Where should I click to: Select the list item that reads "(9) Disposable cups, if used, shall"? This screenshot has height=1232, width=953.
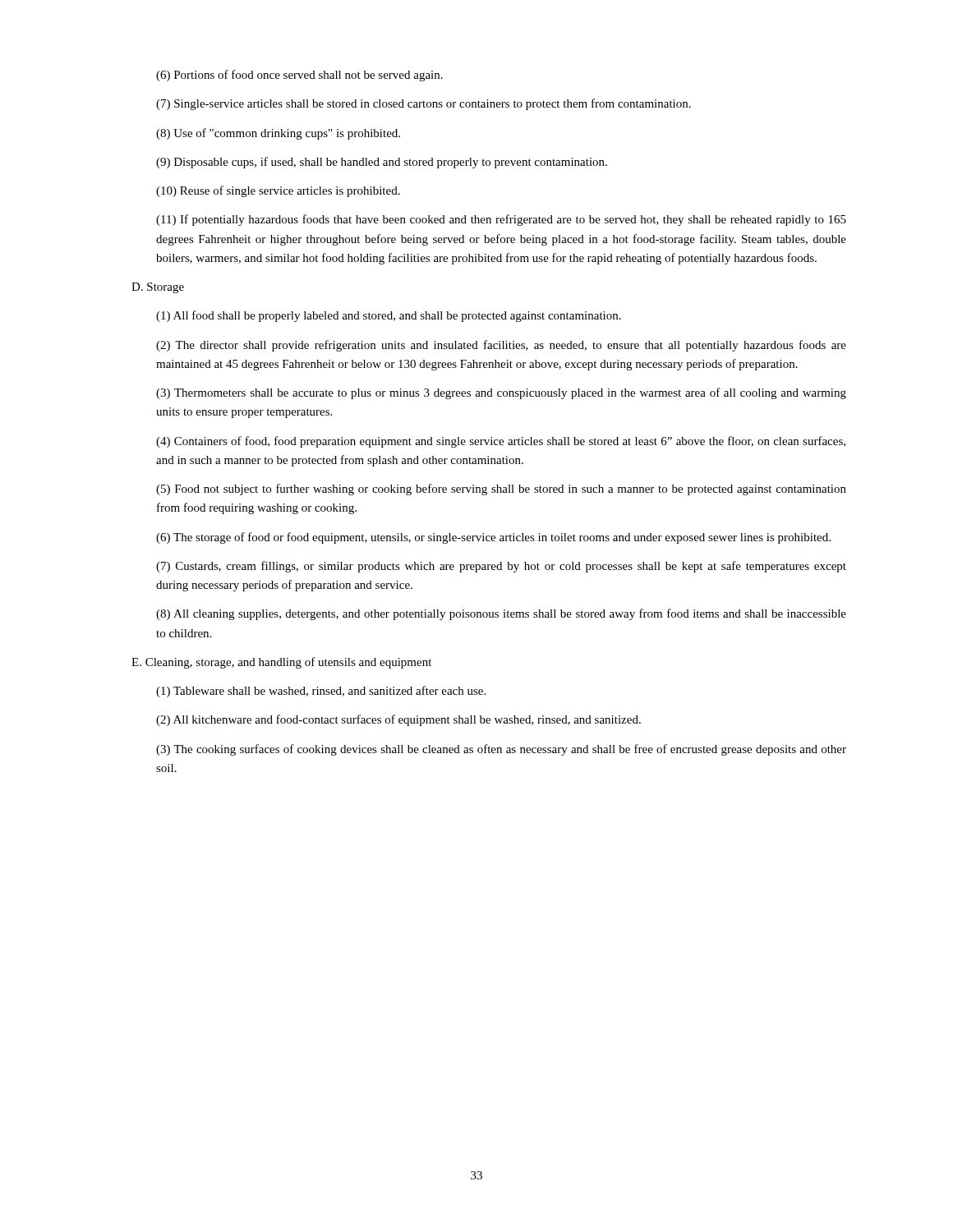[501, 162]
